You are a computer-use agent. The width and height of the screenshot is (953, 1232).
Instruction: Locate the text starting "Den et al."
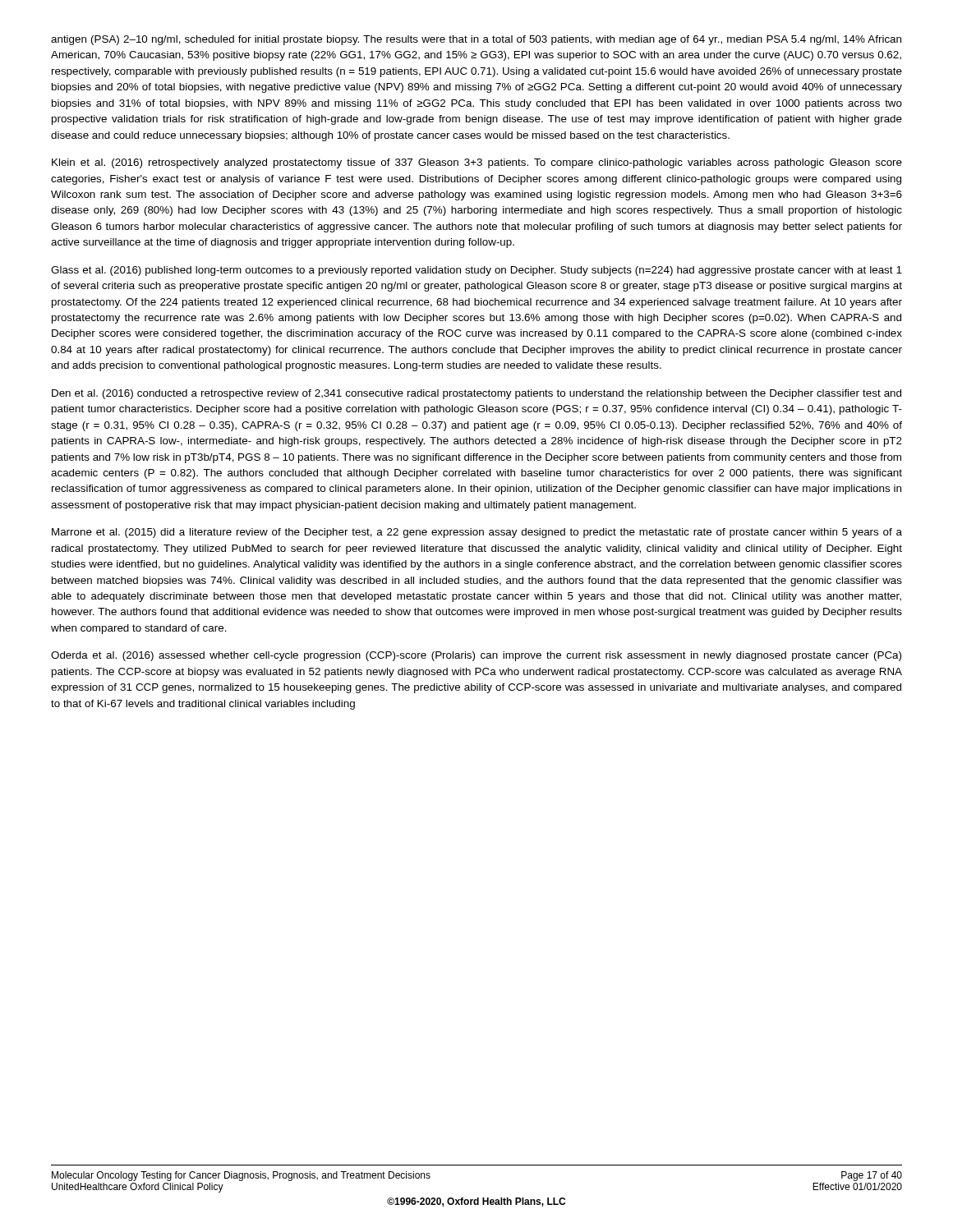tap(476, 449)
